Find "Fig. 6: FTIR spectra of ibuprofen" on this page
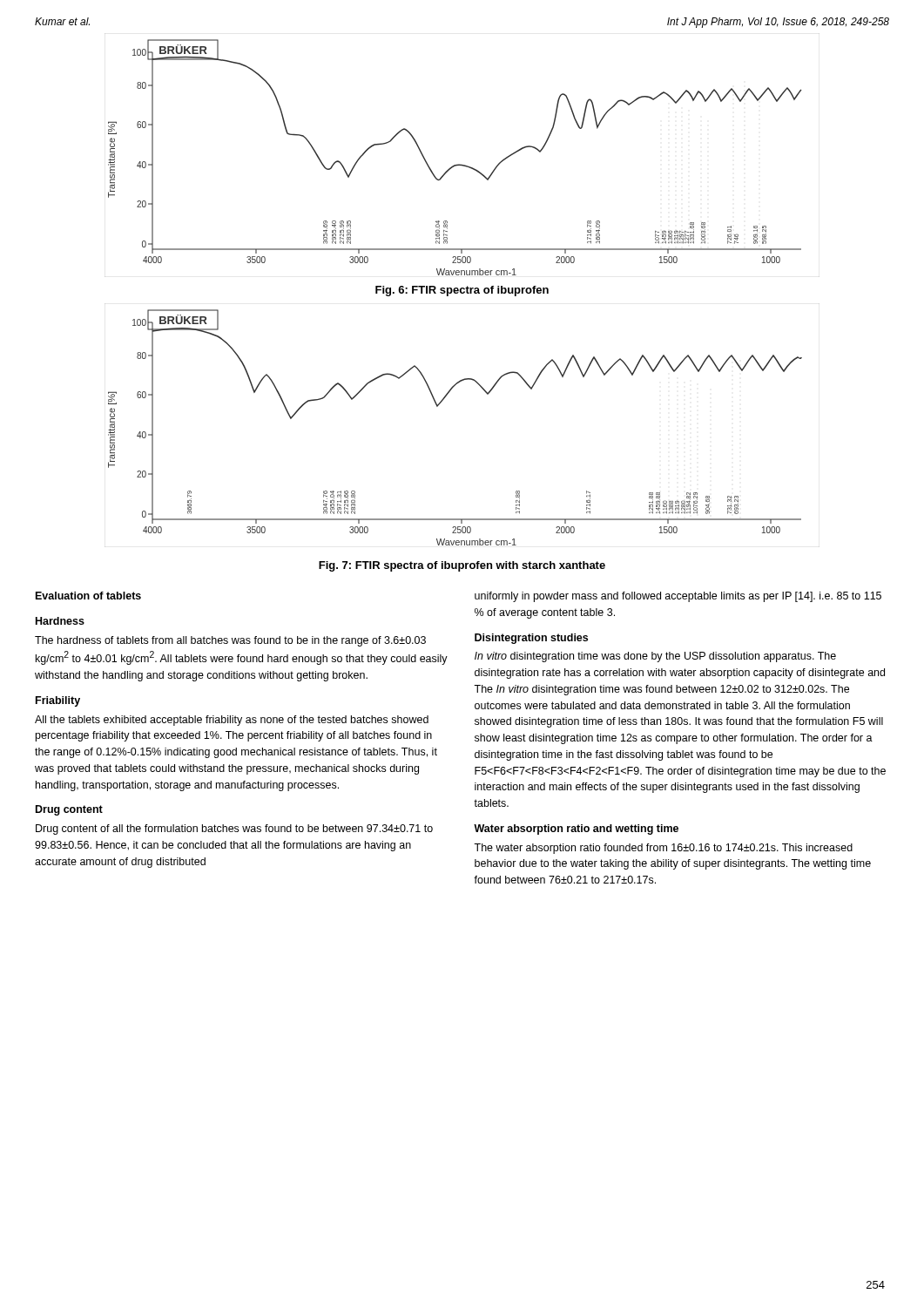 point(462,290)
